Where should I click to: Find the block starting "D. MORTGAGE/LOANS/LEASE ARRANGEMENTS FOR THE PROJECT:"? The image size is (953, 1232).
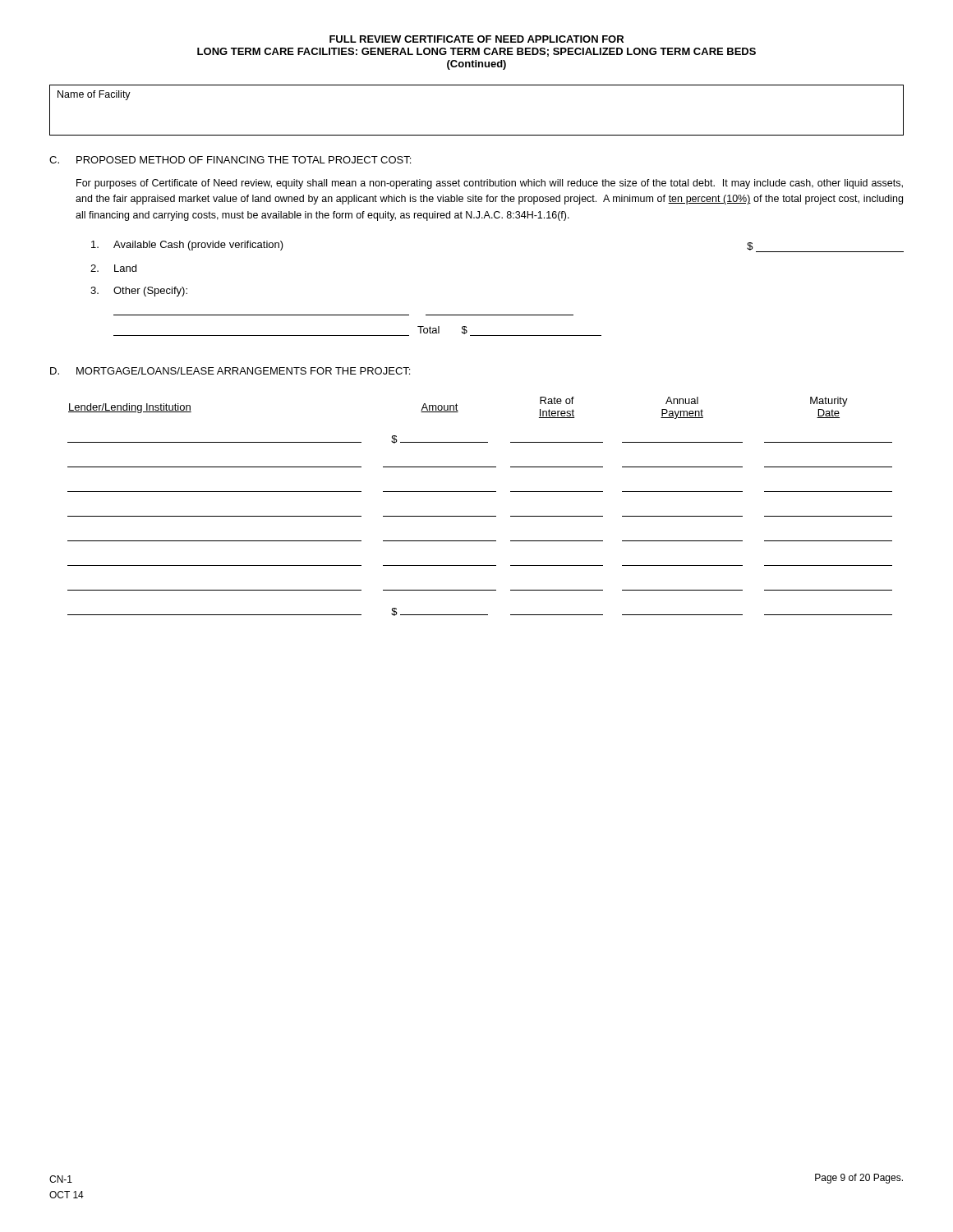tap(230, 371)
